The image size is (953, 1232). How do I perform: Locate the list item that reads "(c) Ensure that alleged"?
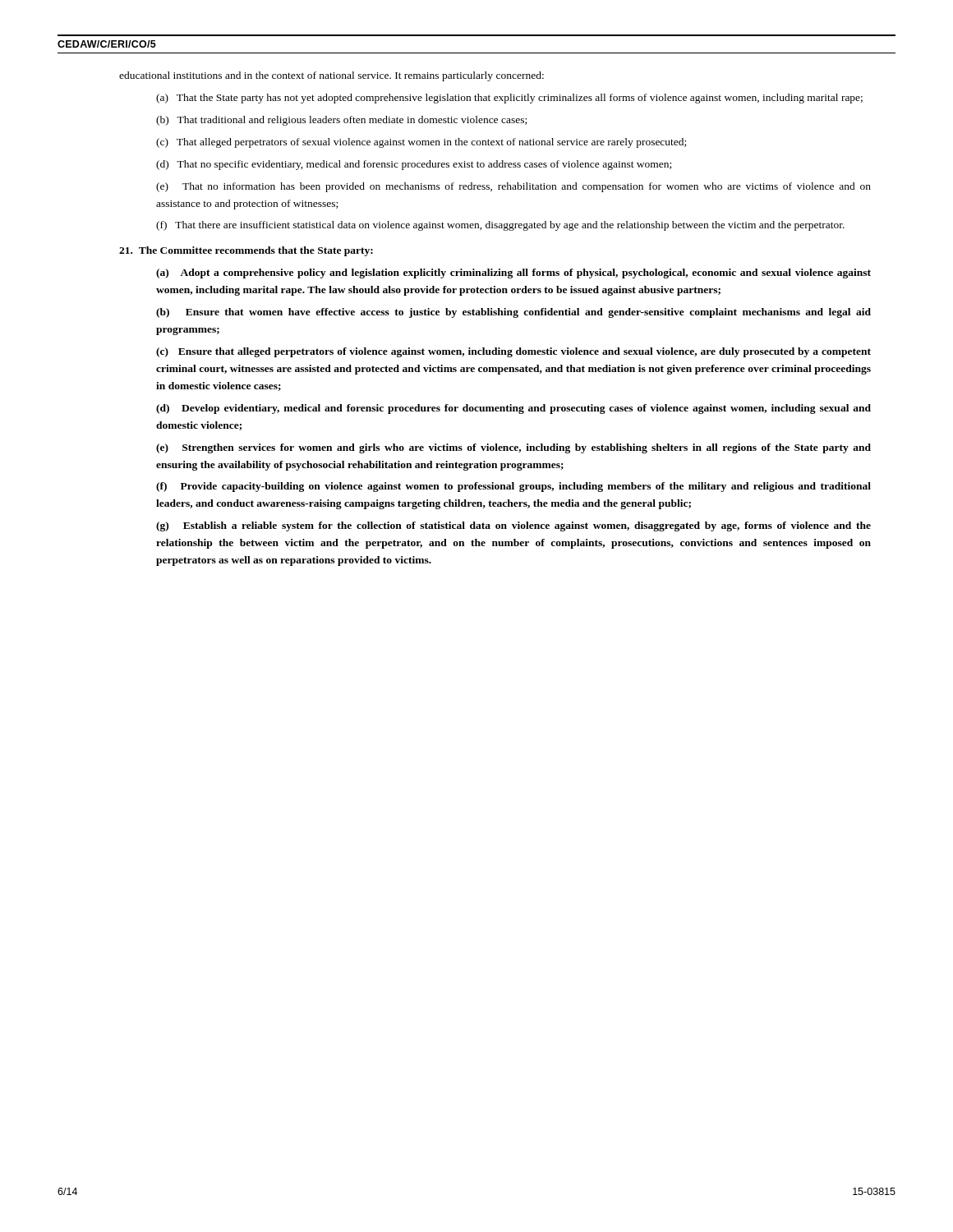coord(513,368)
